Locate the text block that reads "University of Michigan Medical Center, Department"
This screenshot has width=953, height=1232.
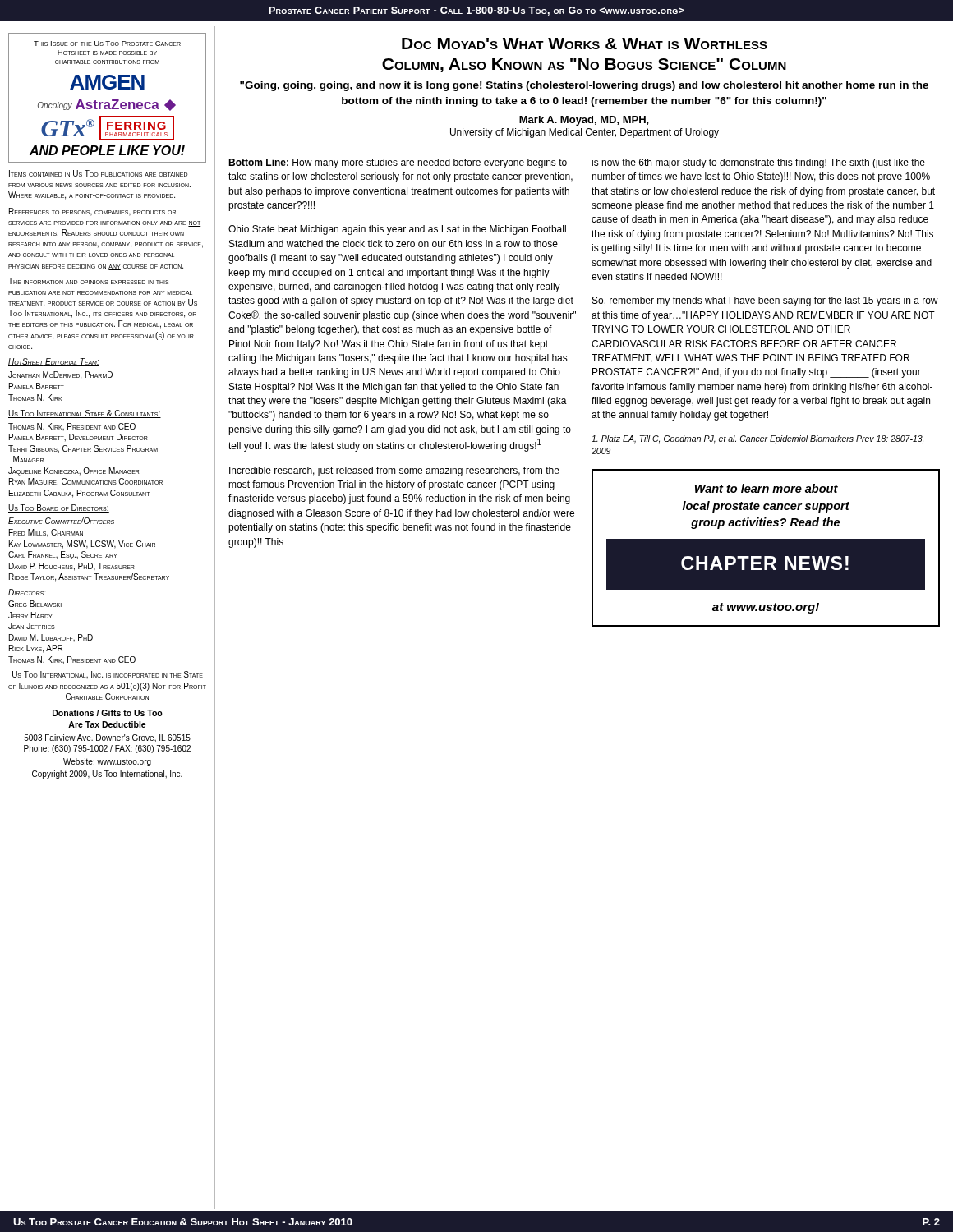pos(584,132)
